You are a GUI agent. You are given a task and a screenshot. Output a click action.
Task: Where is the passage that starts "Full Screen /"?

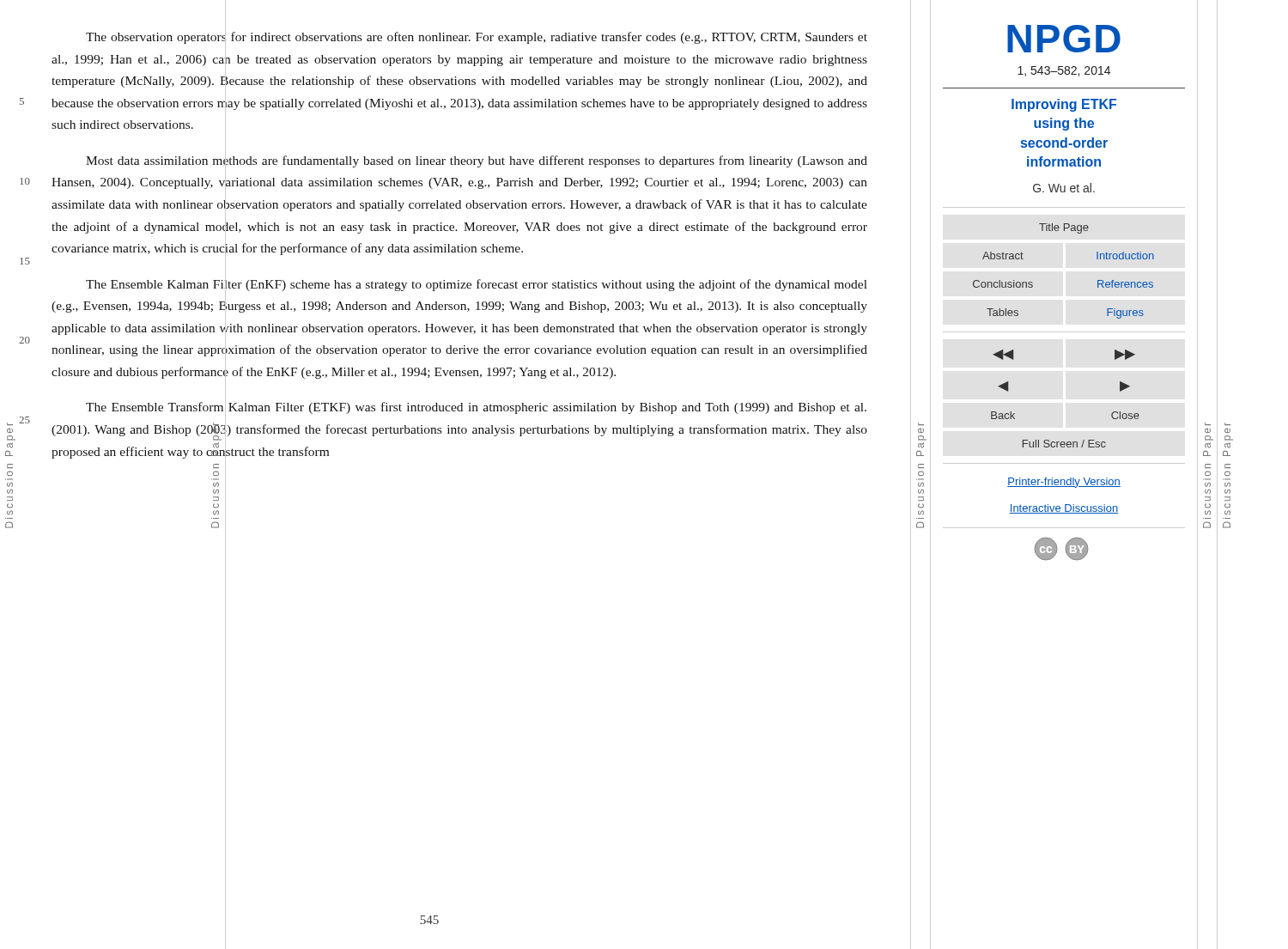pyautogui.click(x=1064, y=443)
